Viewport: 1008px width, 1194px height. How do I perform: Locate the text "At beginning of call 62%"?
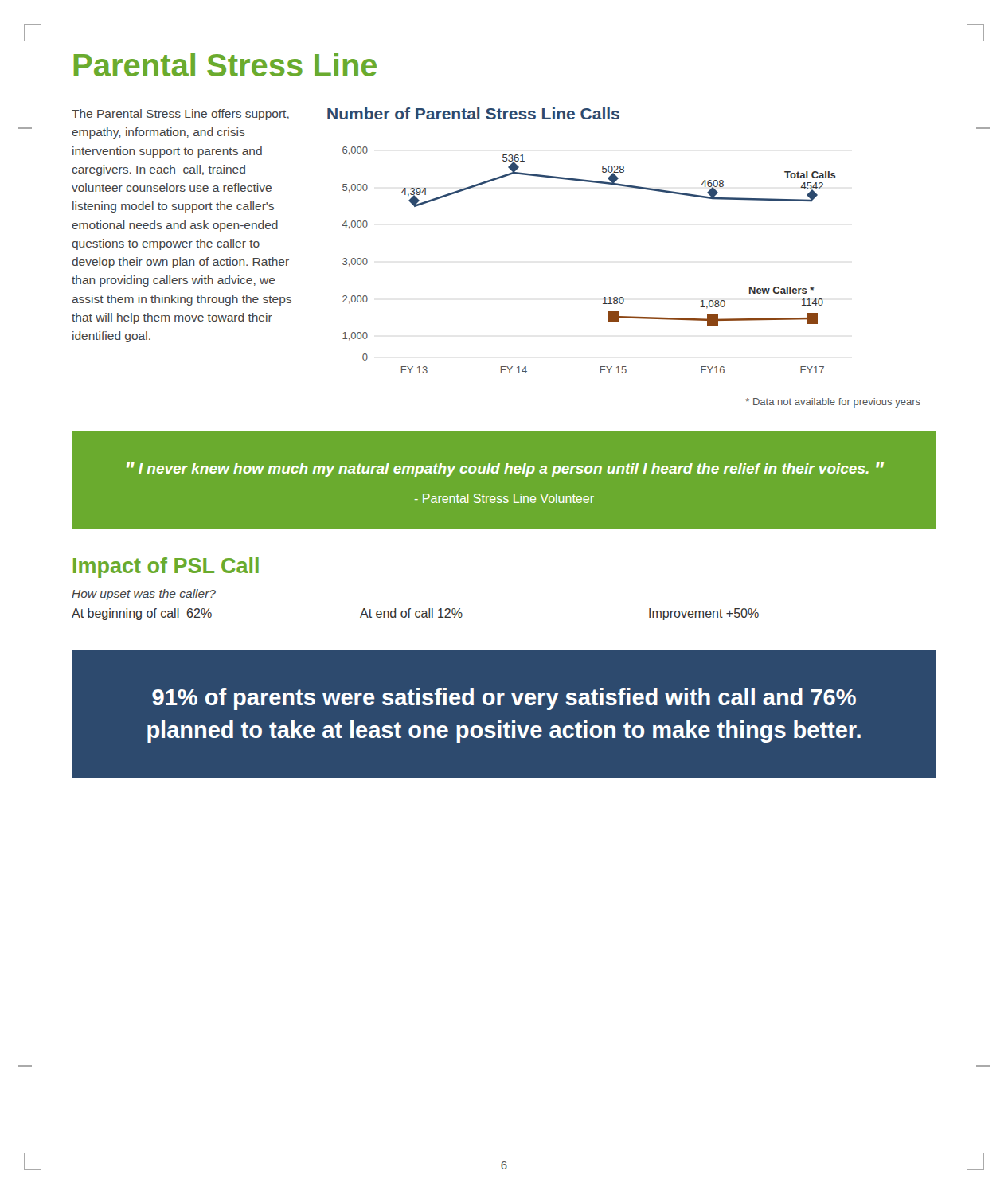(x=142, y=614)
